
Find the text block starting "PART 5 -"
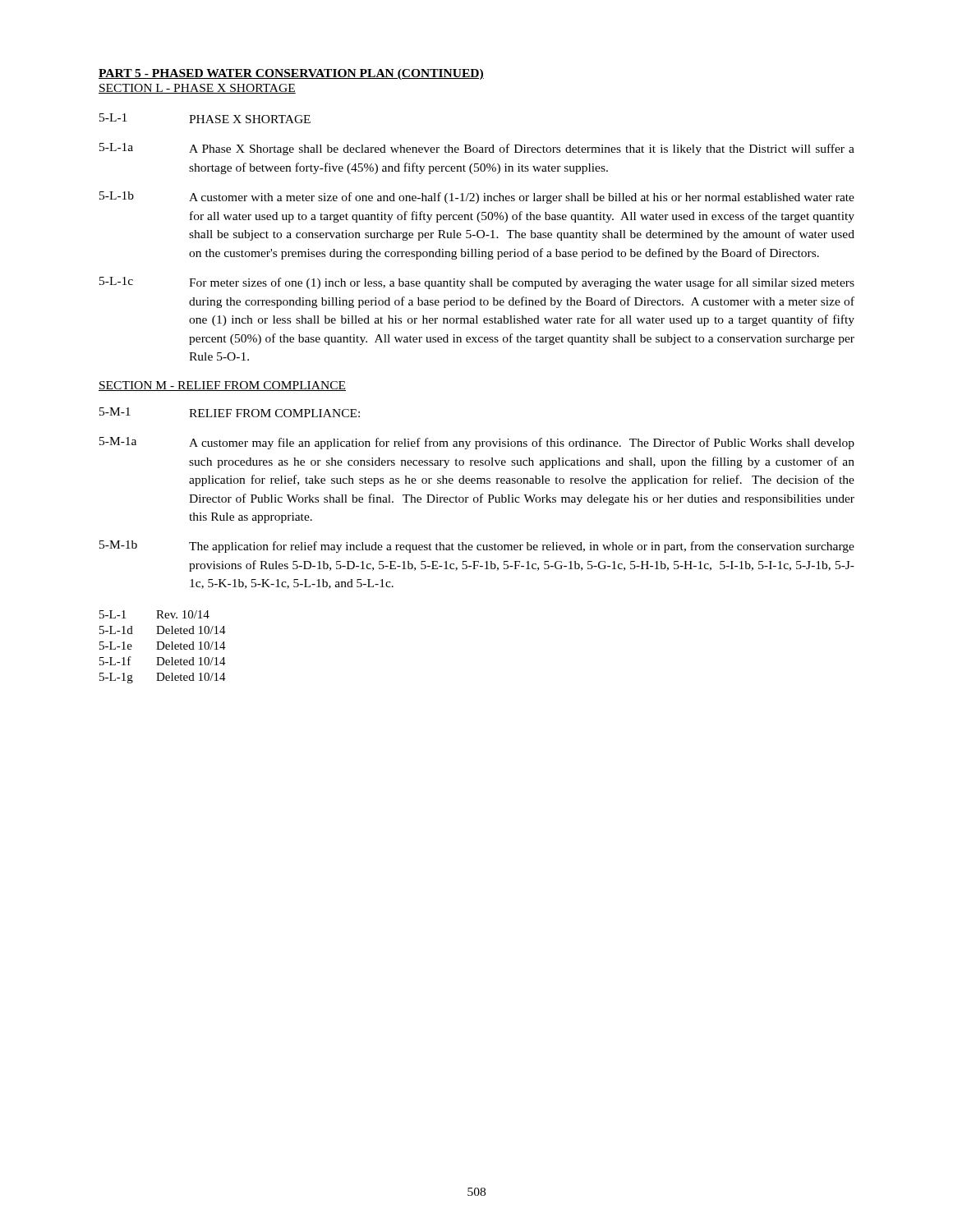291,73
